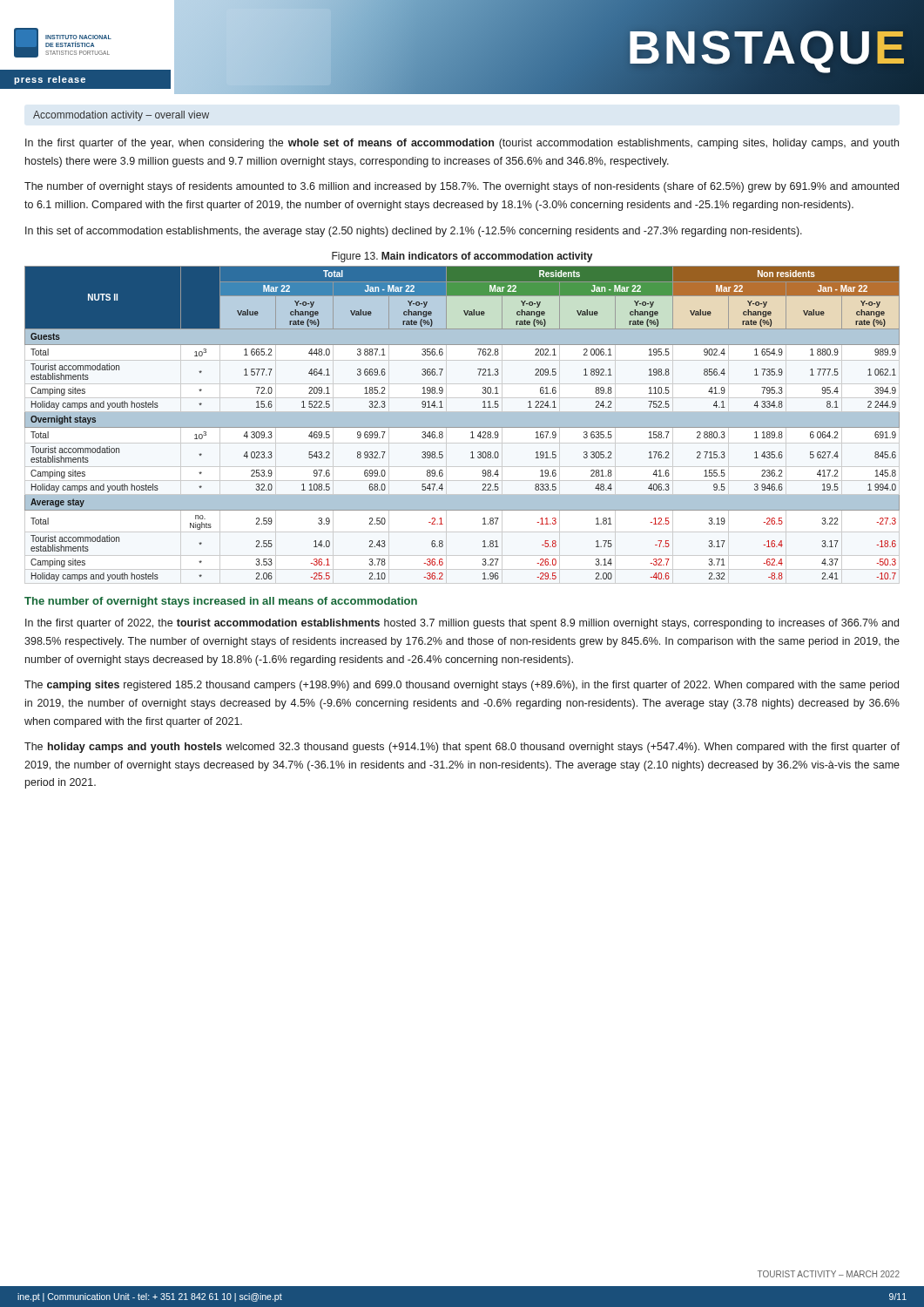The height and width of the screenshot is (1307, 924).
Task: Point to the block starting "In this set of accommodation establishments, the average"
Action: coord(413,230)
